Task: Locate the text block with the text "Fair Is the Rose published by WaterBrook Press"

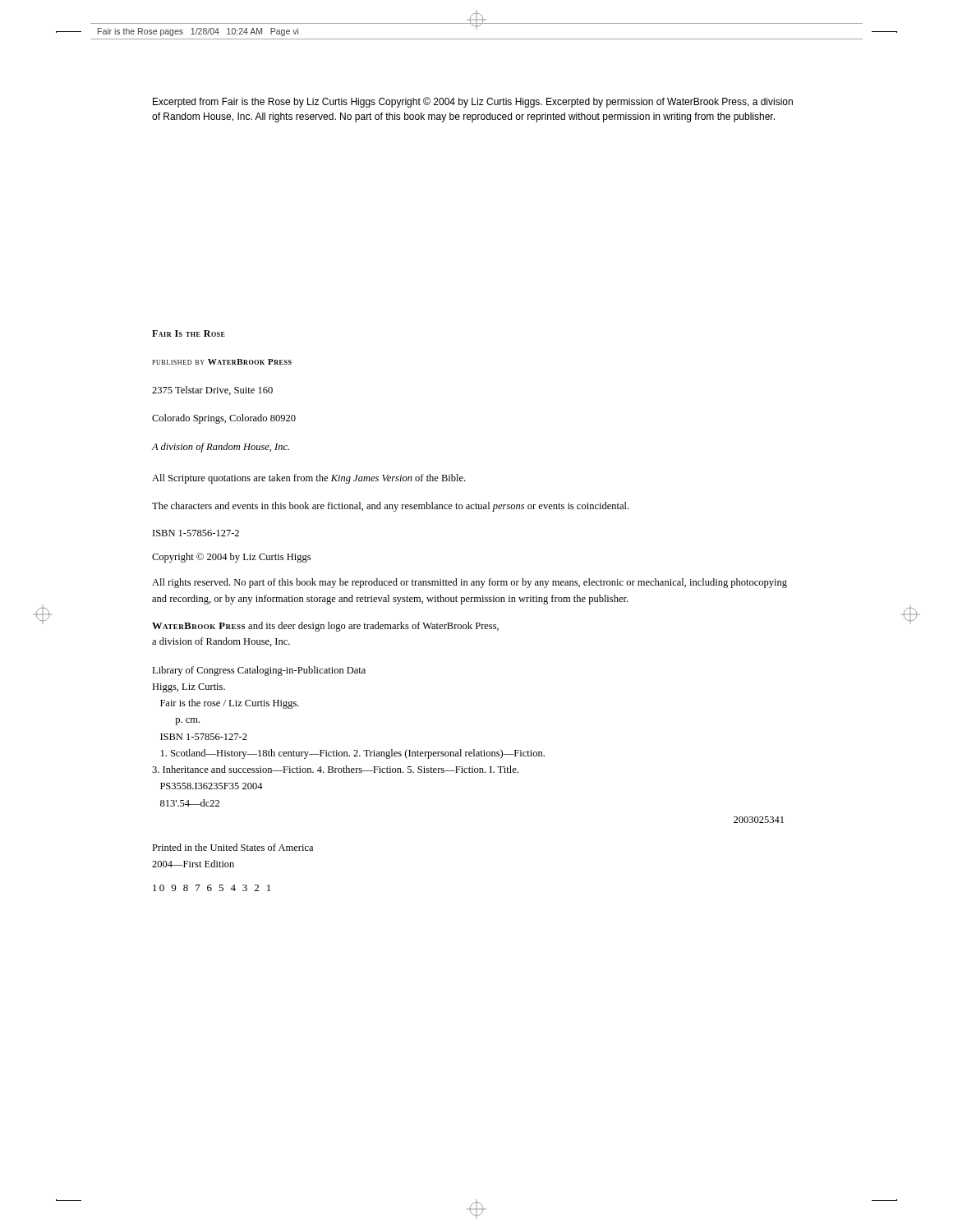Action: click(x=189, y=333)
